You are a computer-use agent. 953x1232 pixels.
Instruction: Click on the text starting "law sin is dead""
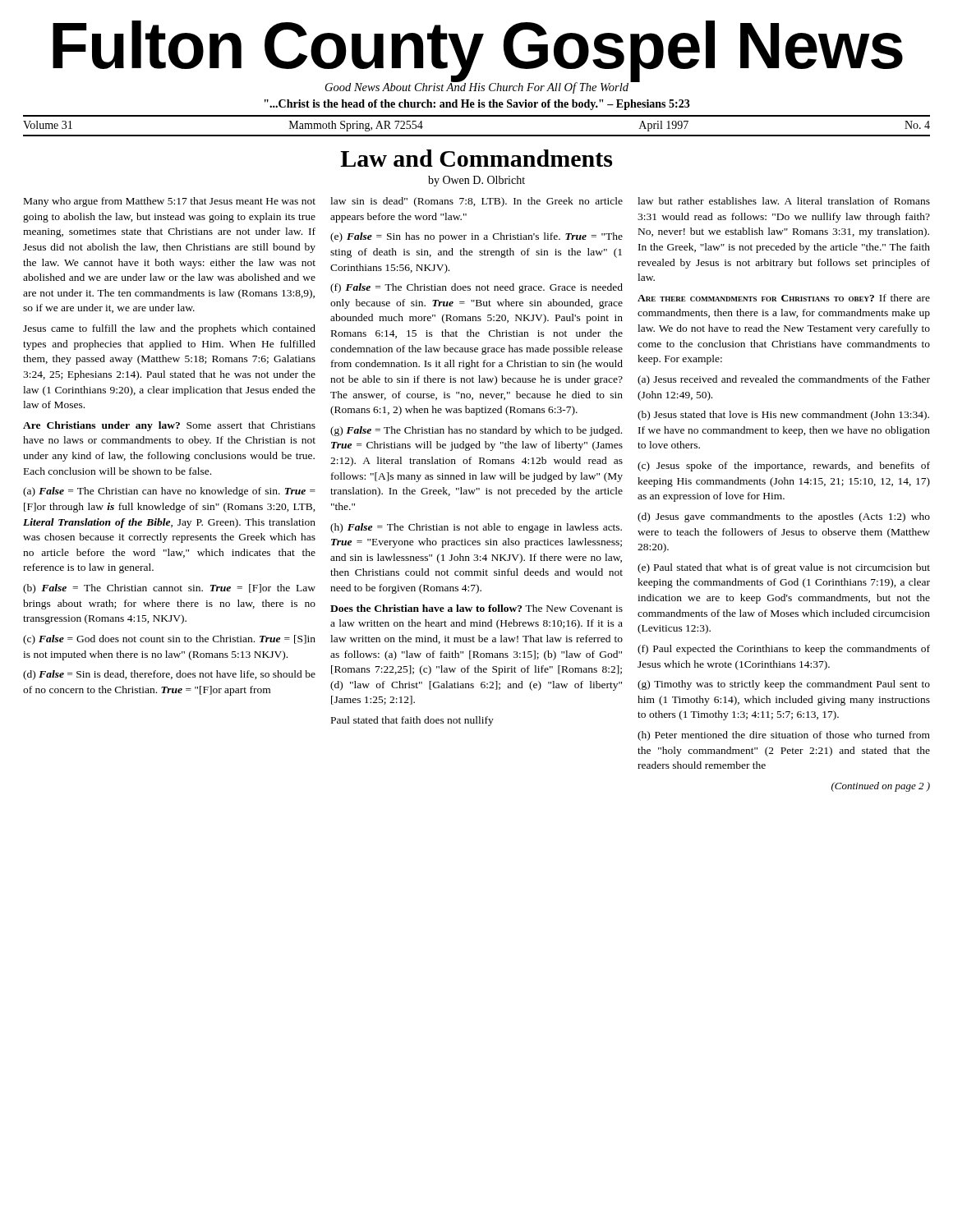pos(476,461)
